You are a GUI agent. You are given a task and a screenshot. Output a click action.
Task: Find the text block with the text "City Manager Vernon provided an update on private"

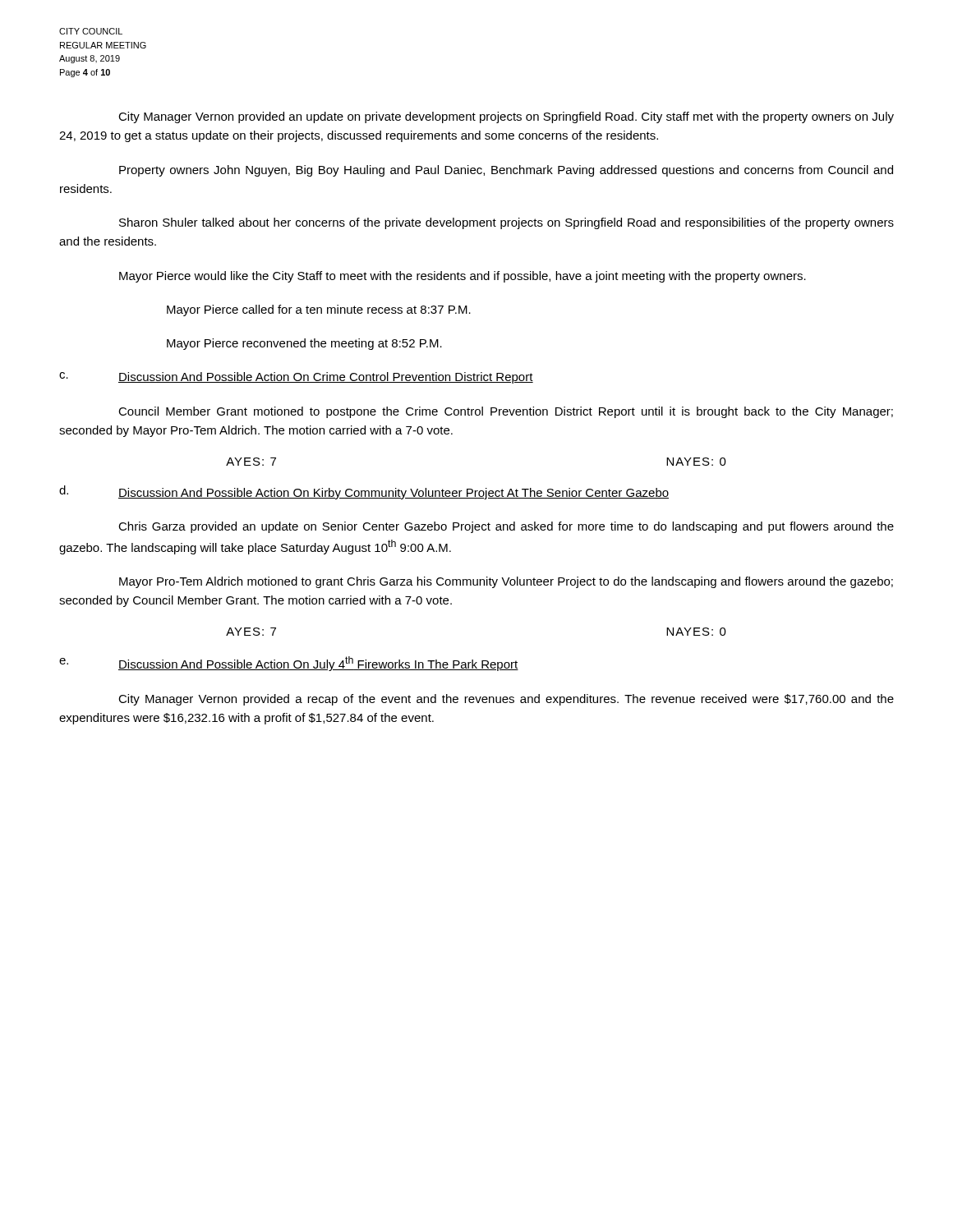(x=476, y=126)
